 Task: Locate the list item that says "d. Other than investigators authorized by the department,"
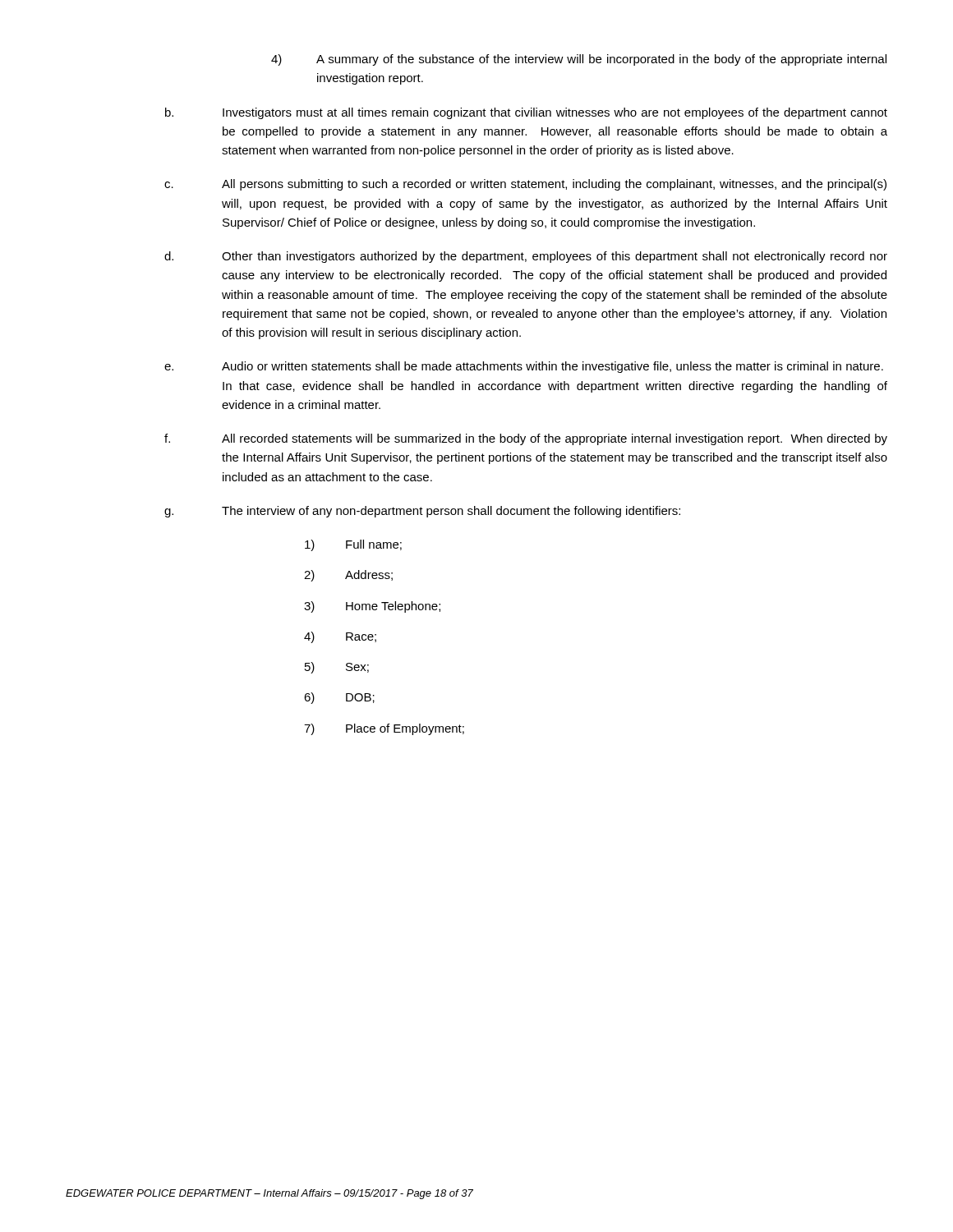[x=526, y=294]
